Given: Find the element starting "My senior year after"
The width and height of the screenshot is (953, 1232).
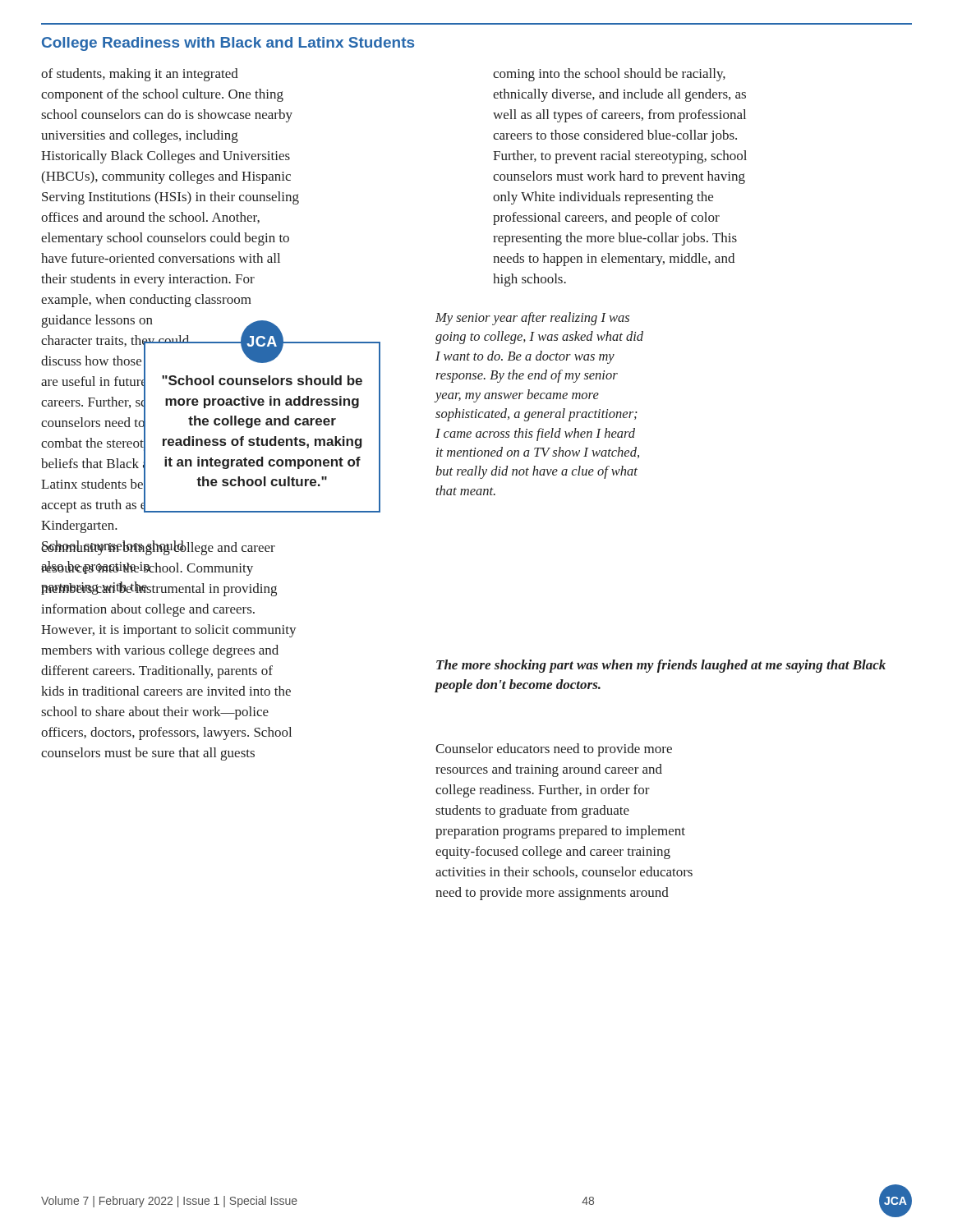Looking at the screenshot, I should coord(540,404).
